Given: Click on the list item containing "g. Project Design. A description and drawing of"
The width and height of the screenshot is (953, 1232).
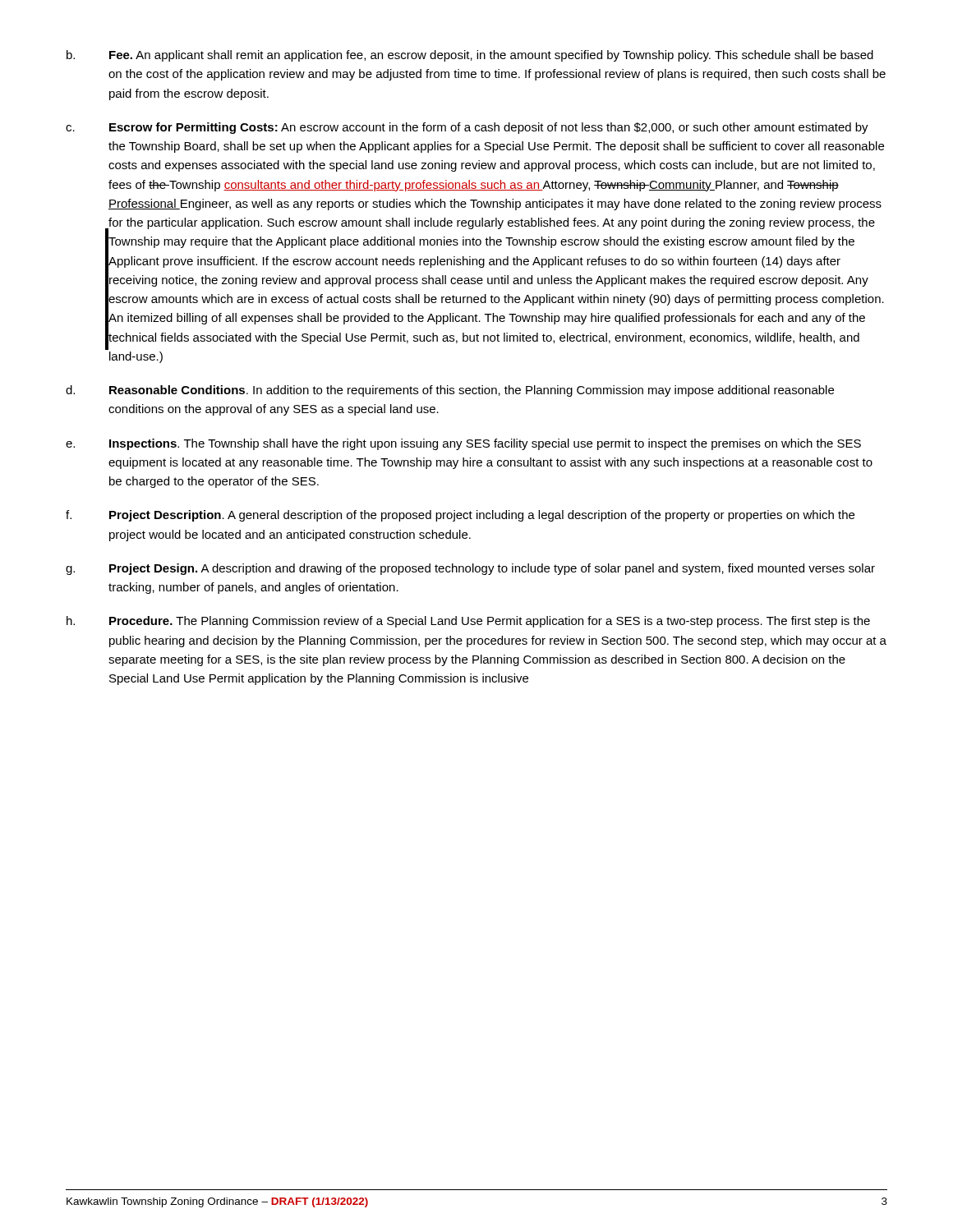Looking at the screenshot, I should 476,577.
